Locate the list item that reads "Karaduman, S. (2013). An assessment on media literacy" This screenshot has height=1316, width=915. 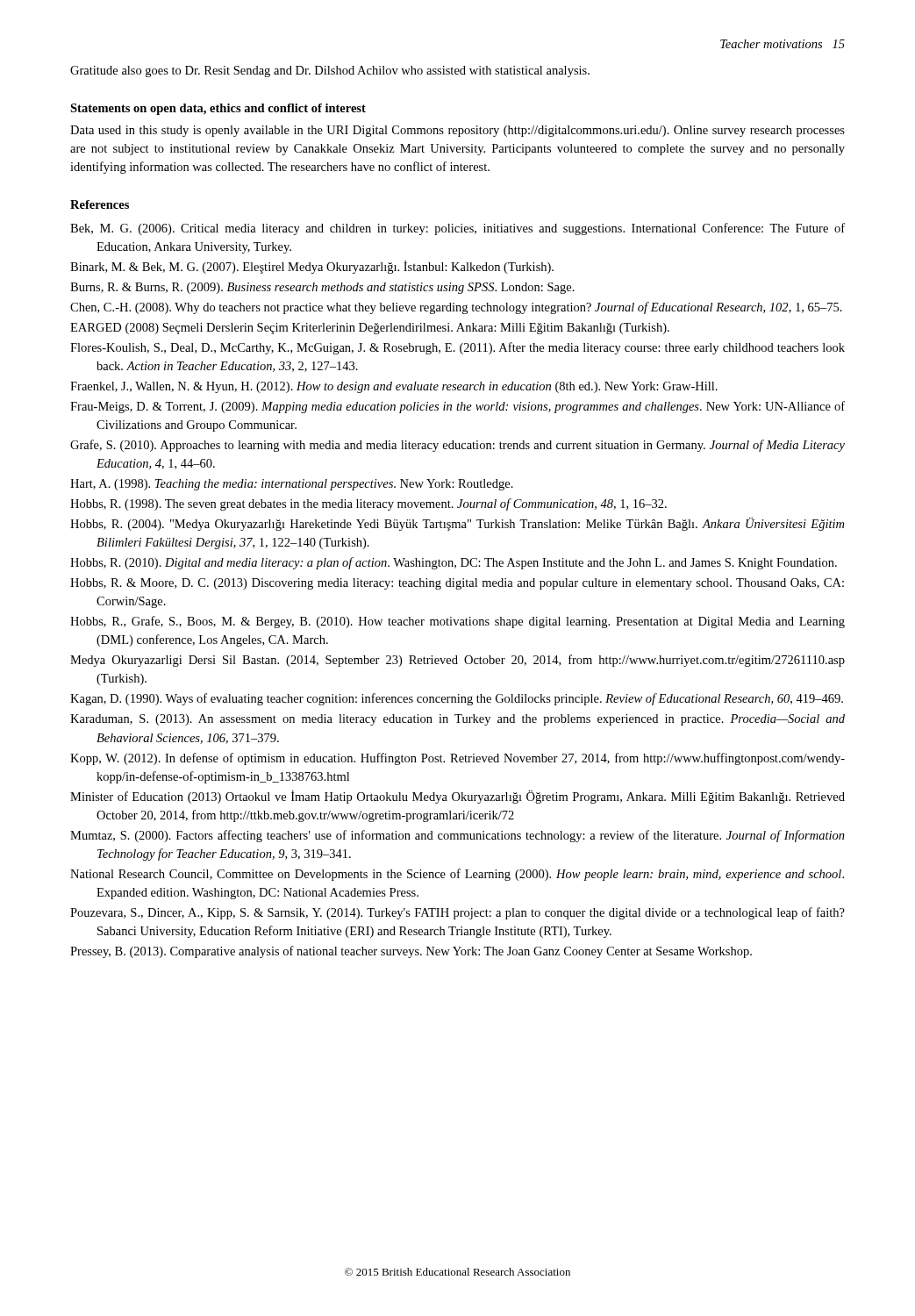(x=458, y=728)
